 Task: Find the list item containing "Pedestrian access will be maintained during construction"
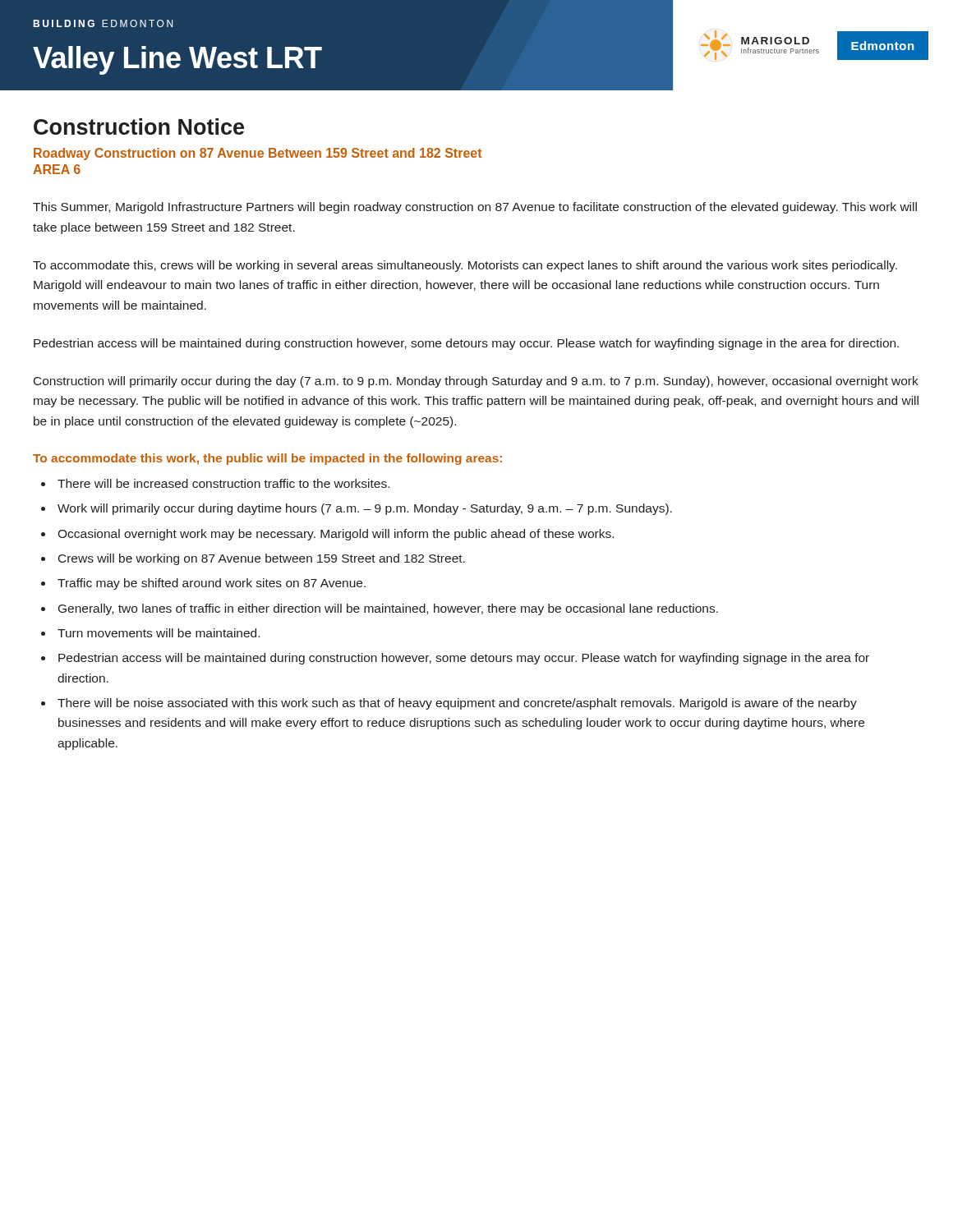463,668
